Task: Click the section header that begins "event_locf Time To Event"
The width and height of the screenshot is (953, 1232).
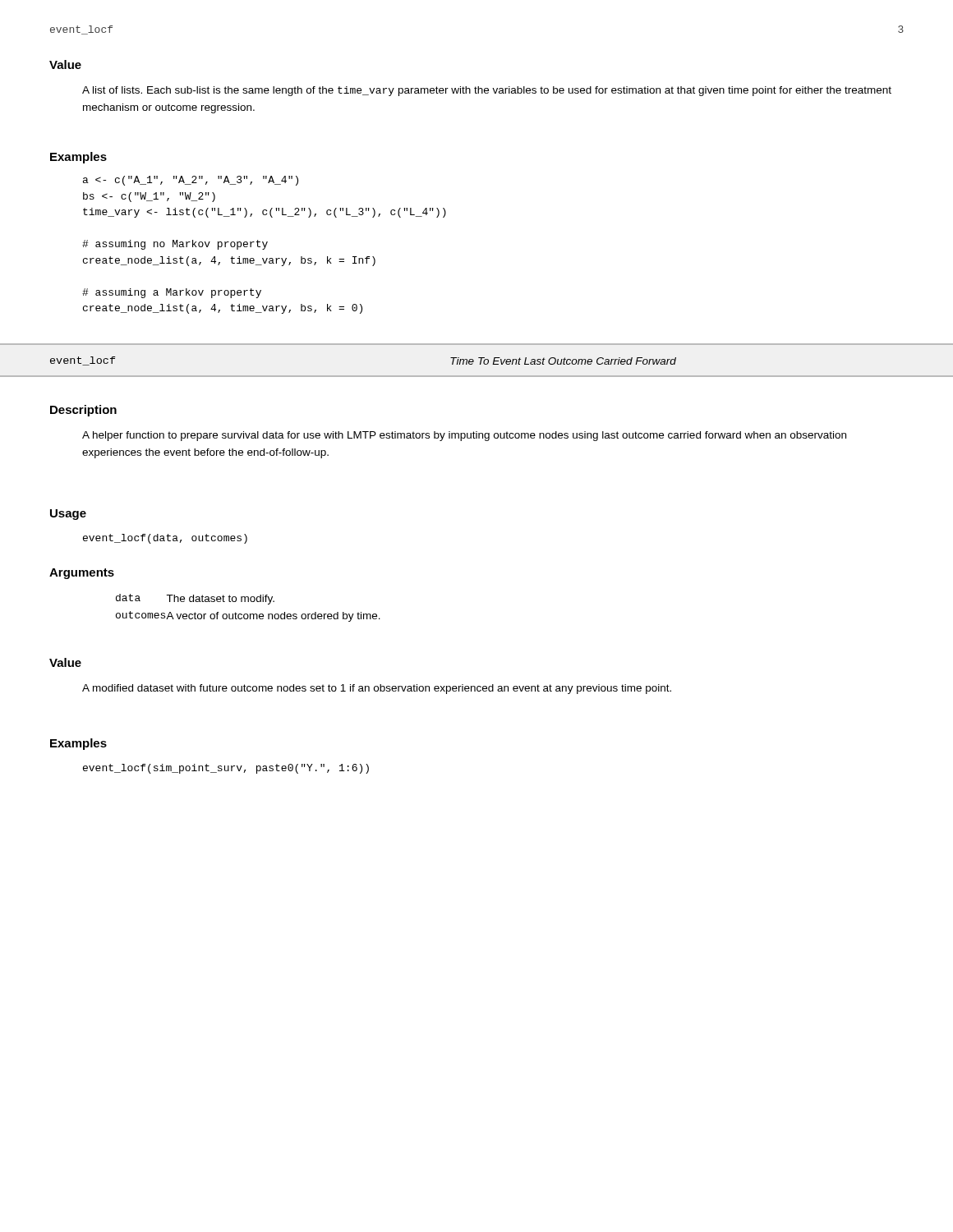Action: [476, 361]
